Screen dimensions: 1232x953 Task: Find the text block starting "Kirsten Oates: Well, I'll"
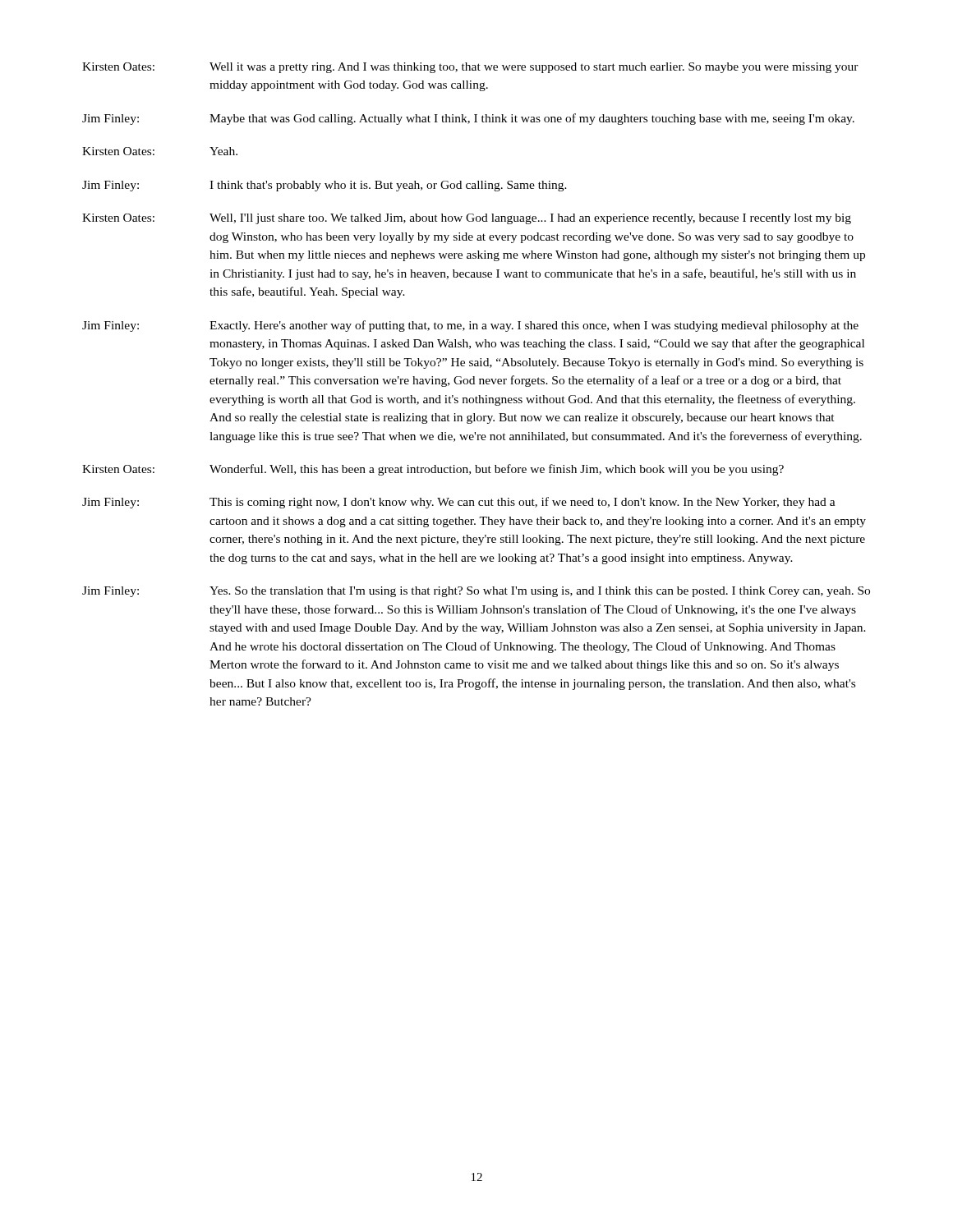pos(476,255)
